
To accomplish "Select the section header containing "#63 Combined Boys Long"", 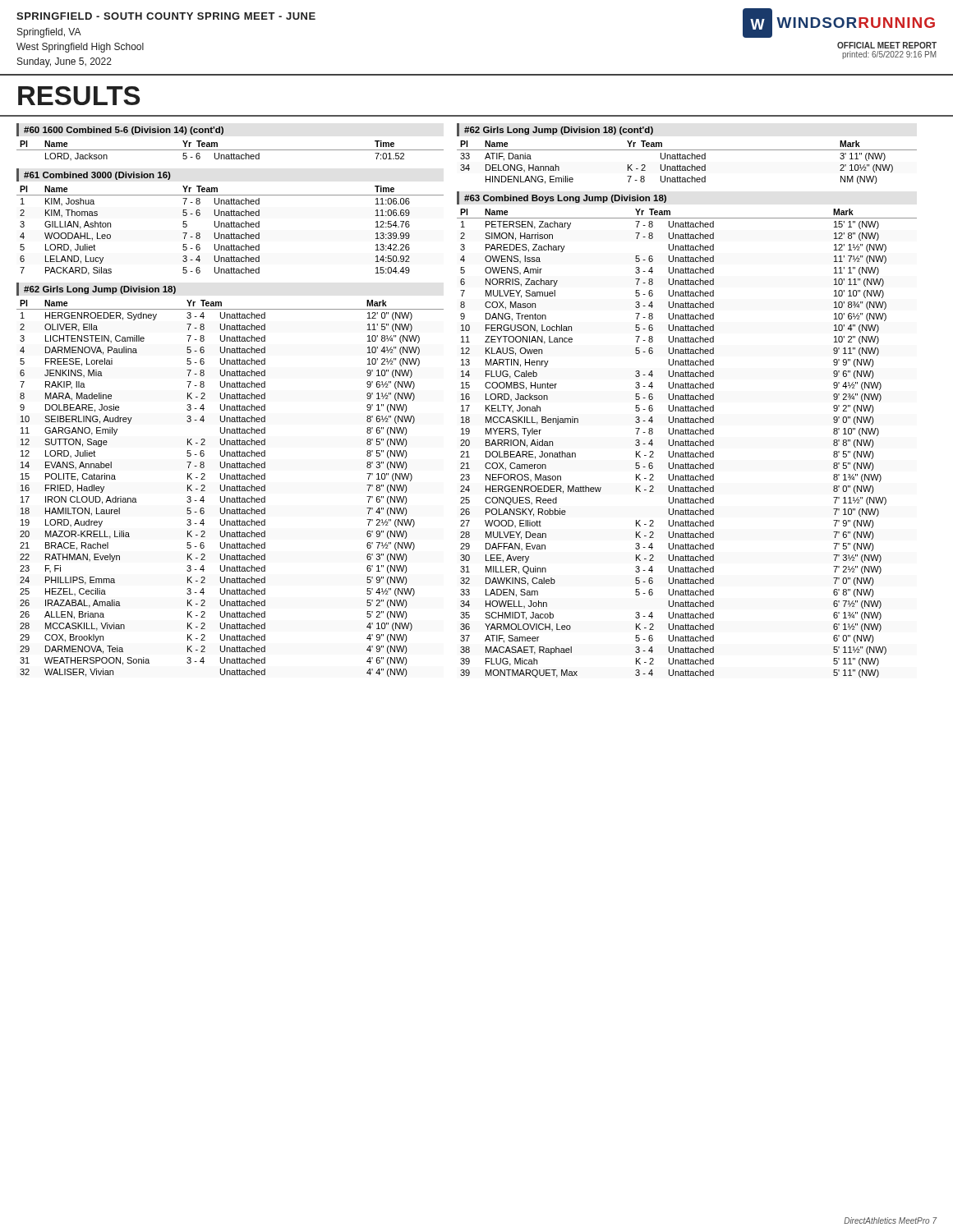I will coord(566,197).
